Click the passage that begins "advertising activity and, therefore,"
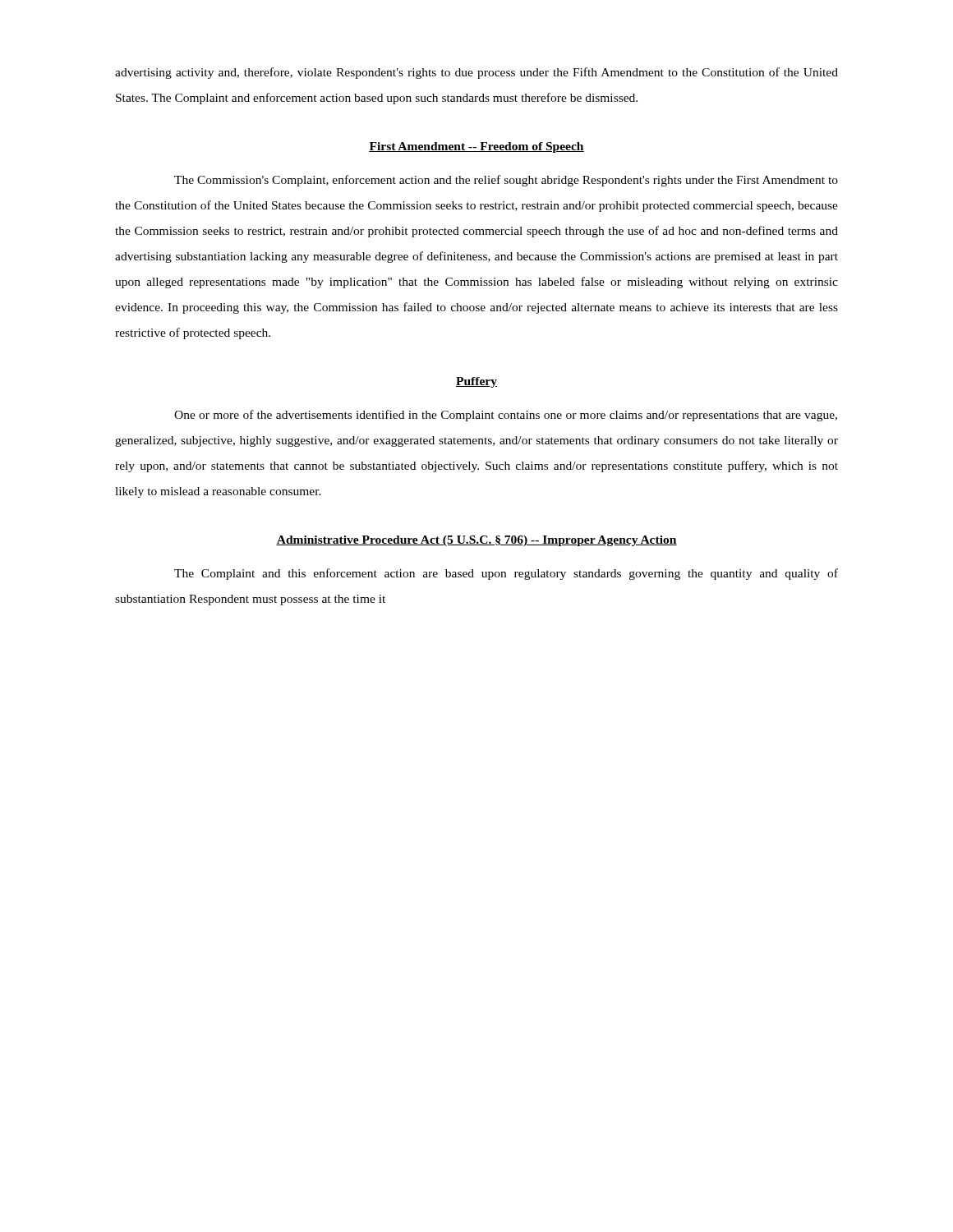 (476, 85)
